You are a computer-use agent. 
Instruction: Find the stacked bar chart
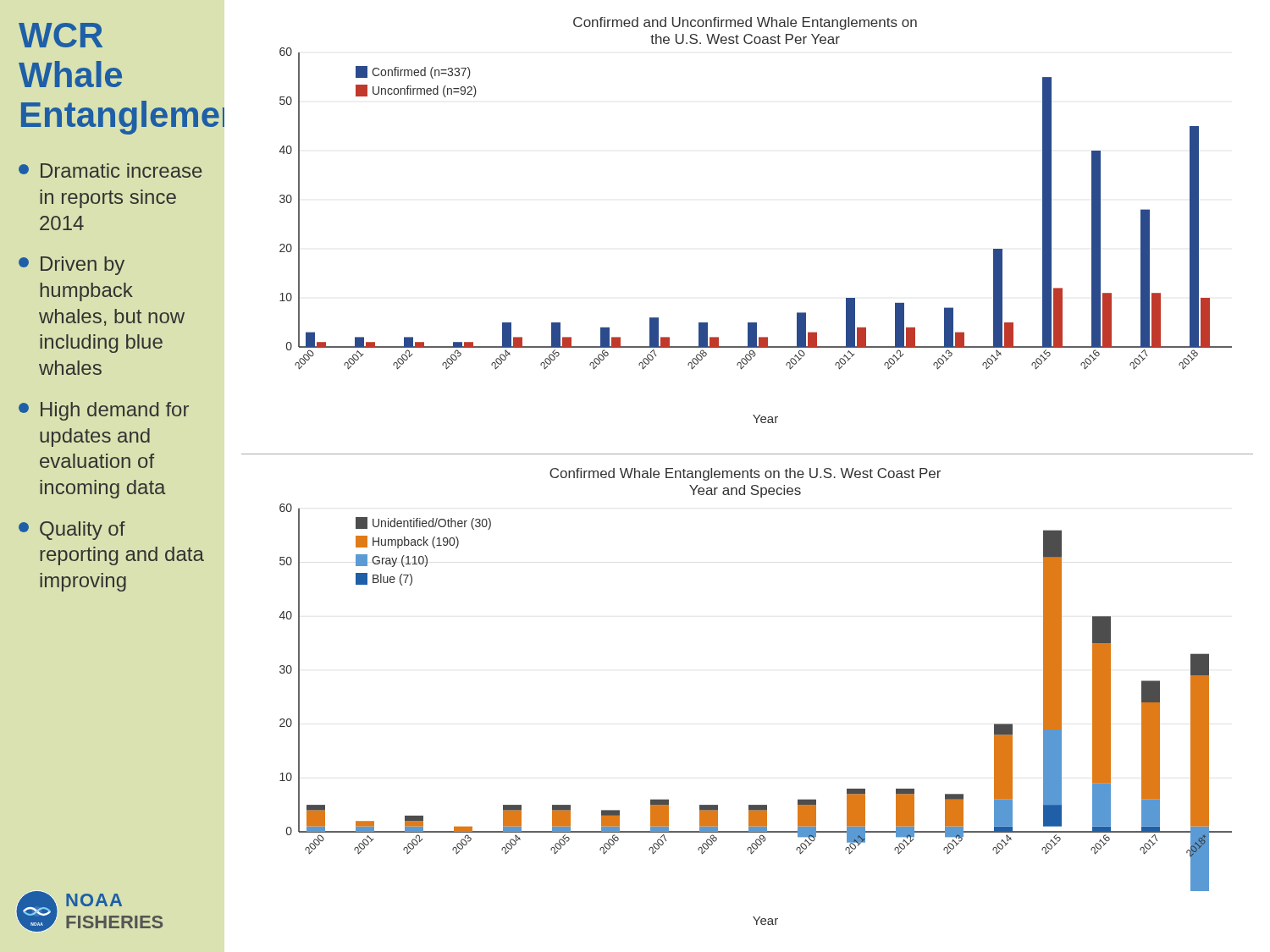point(747,702)
